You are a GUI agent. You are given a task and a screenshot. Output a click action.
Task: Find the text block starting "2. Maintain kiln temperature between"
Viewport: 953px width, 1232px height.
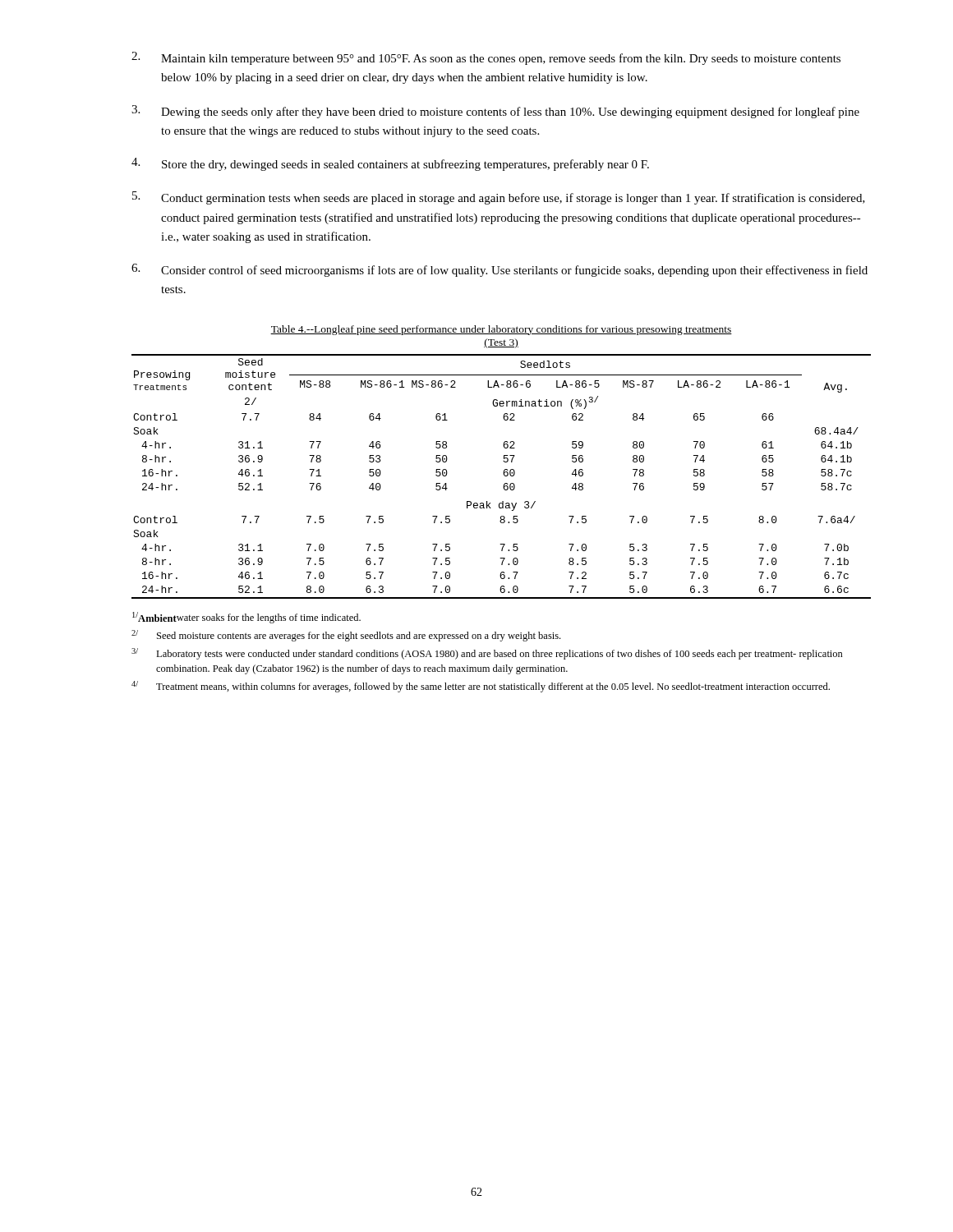[x=501, y=68]
